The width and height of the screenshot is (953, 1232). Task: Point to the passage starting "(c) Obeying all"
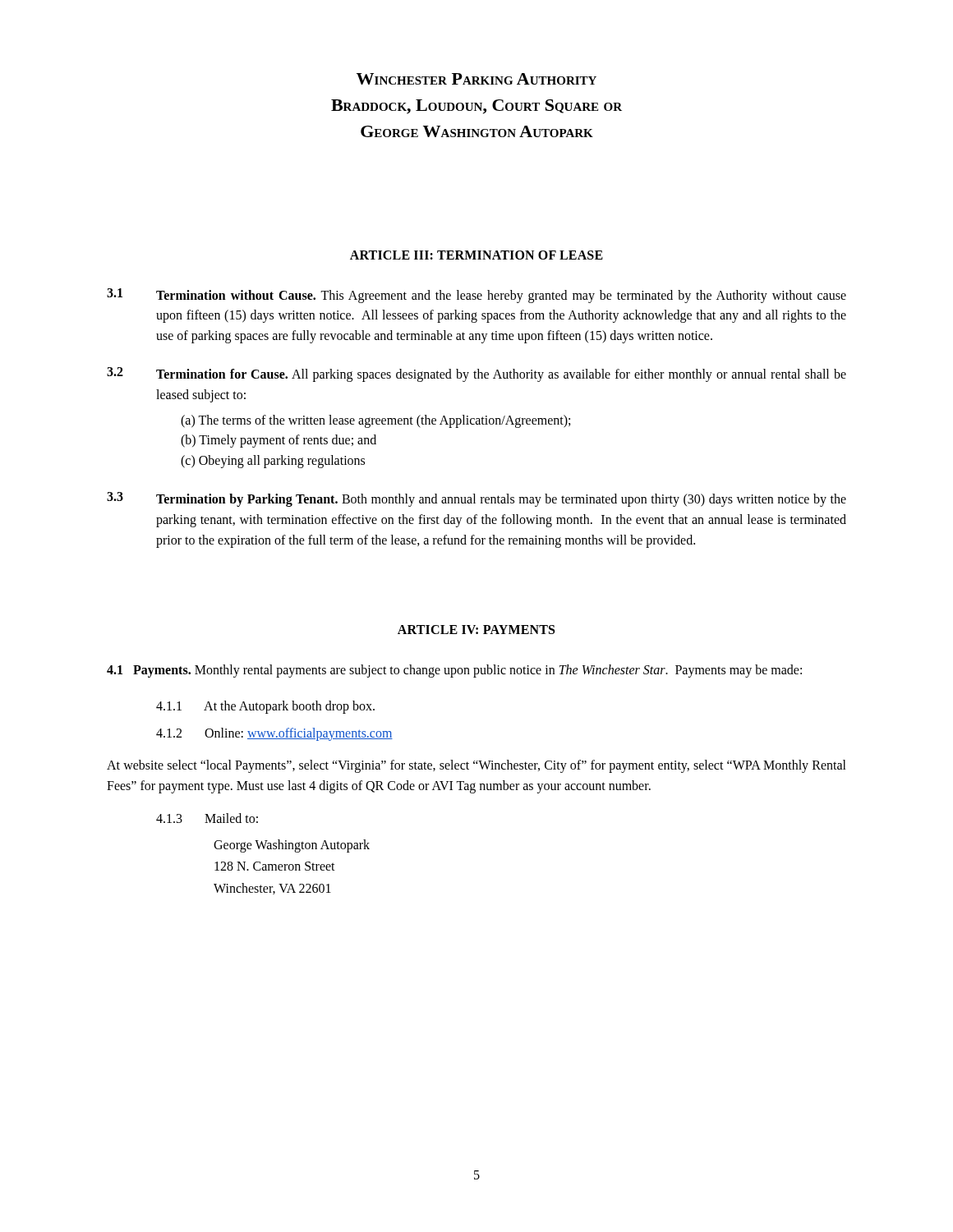273,461
